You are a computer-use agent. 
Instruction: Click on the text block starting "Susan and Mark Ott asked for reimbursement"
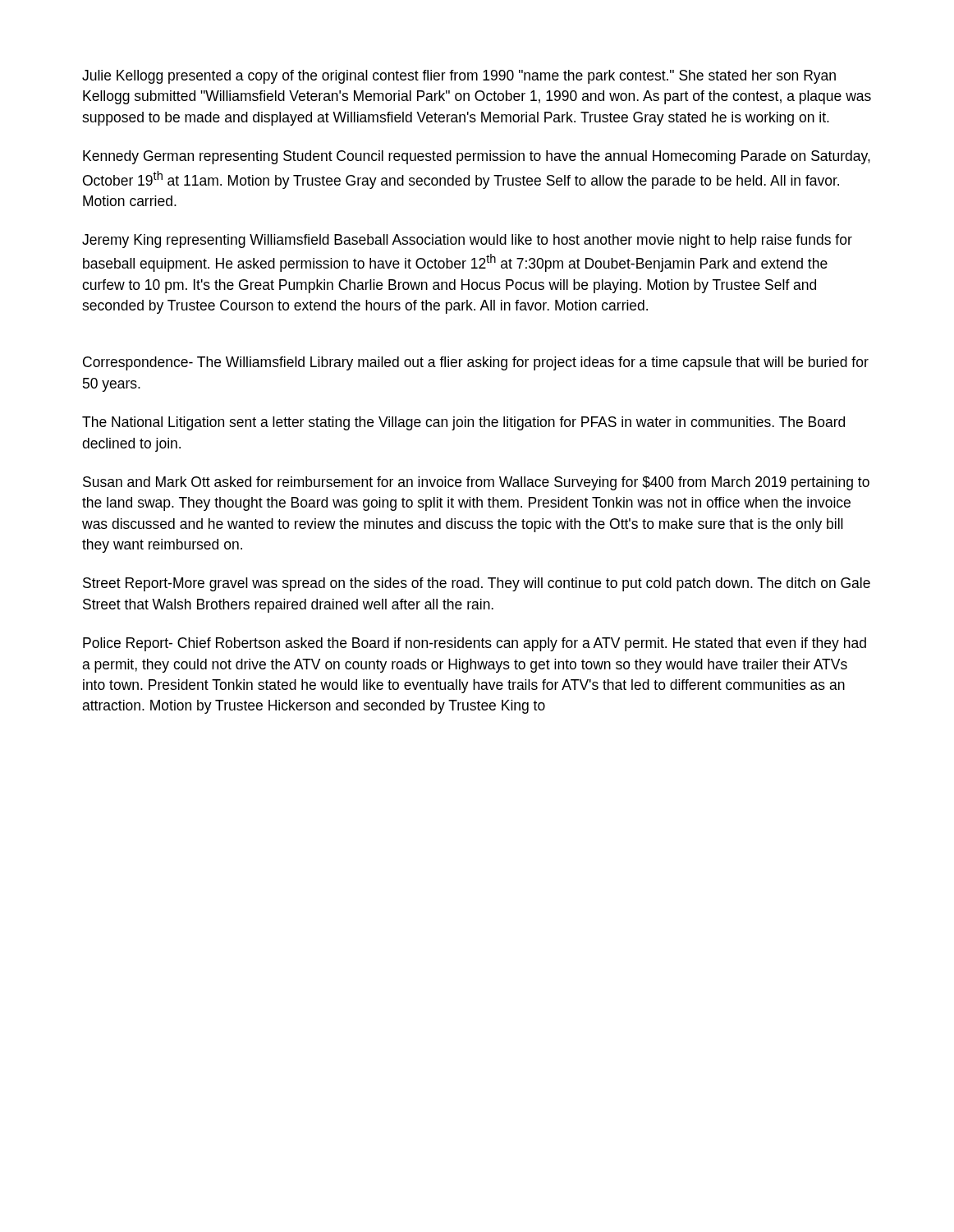coord(476,513)
